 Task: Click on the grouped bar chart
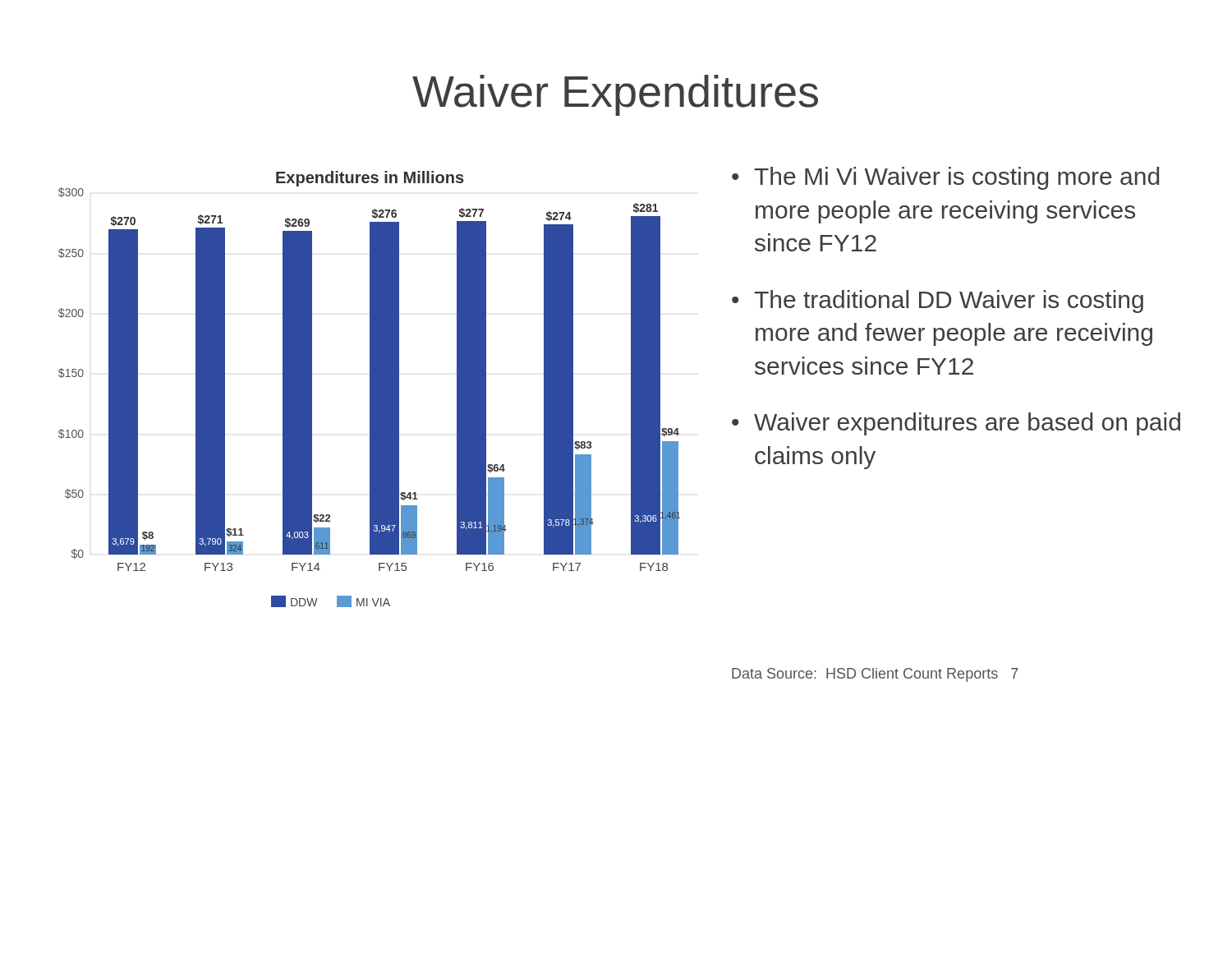click(x=370, y=398)
